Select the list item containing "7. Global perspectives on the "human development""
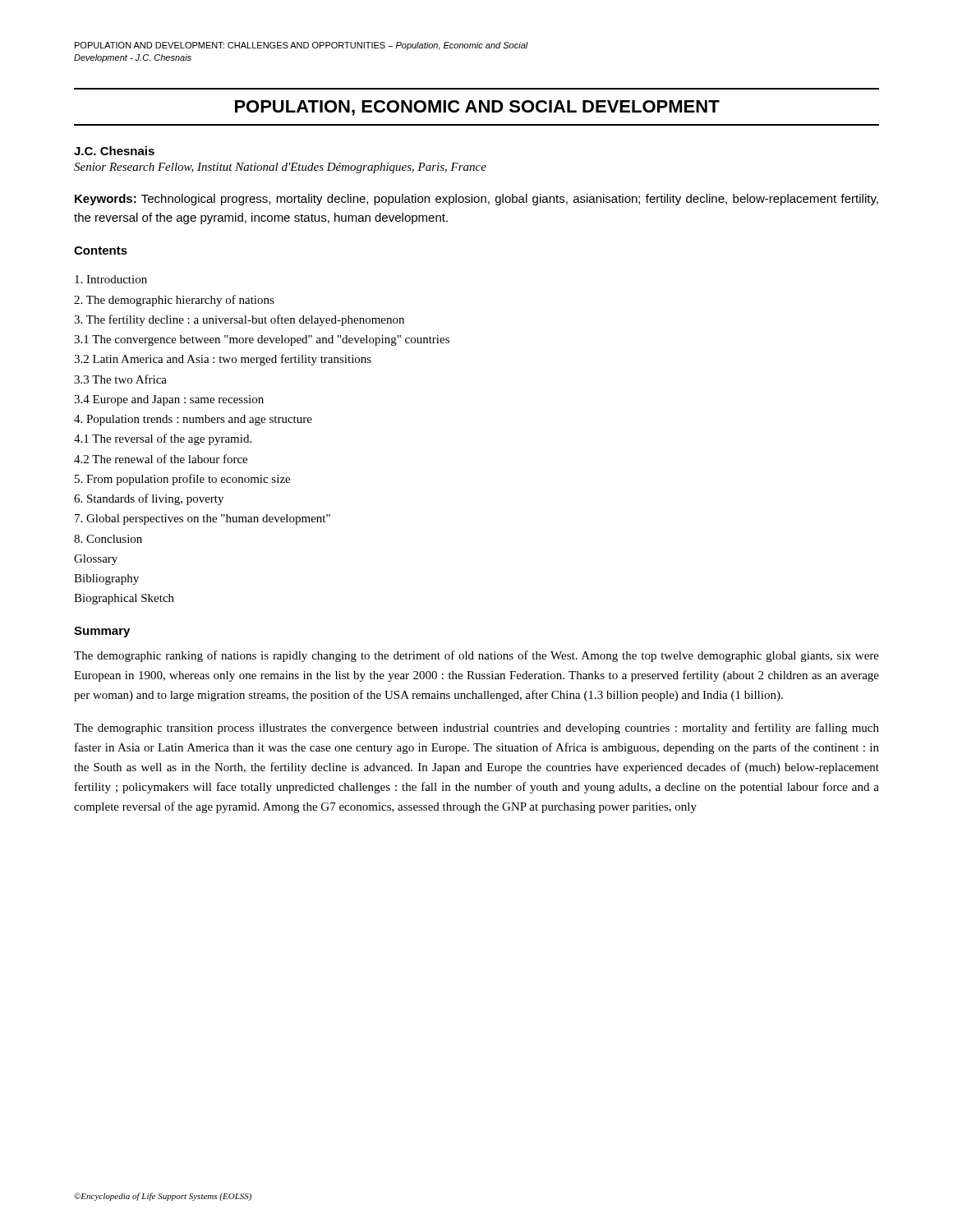This screenshot has height=1232, width=953. pos(202,518)
